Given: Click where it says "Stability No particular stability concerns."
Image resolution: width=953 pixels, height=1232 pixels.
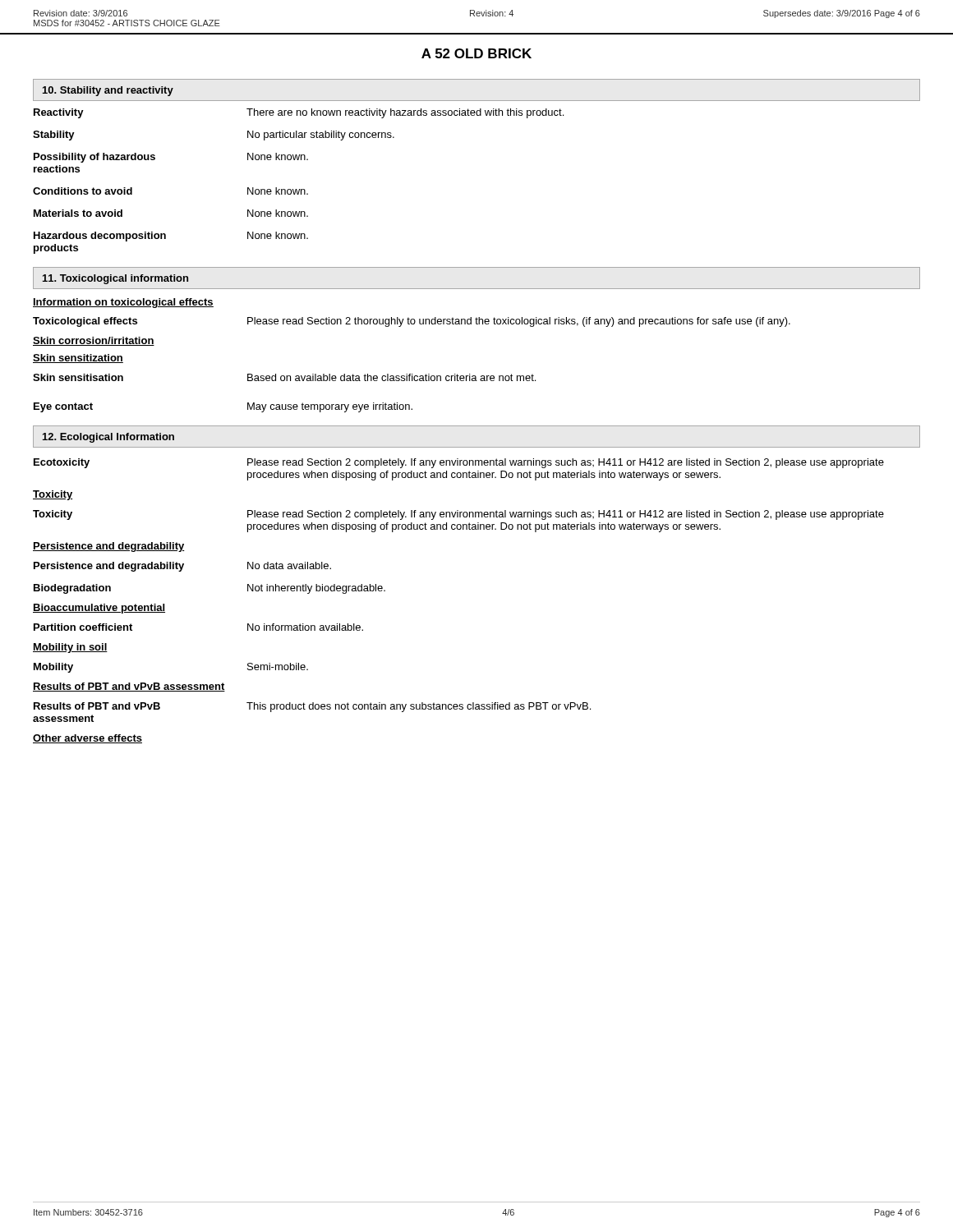Looking at the screenshot, I should click(x=57, y=135).
